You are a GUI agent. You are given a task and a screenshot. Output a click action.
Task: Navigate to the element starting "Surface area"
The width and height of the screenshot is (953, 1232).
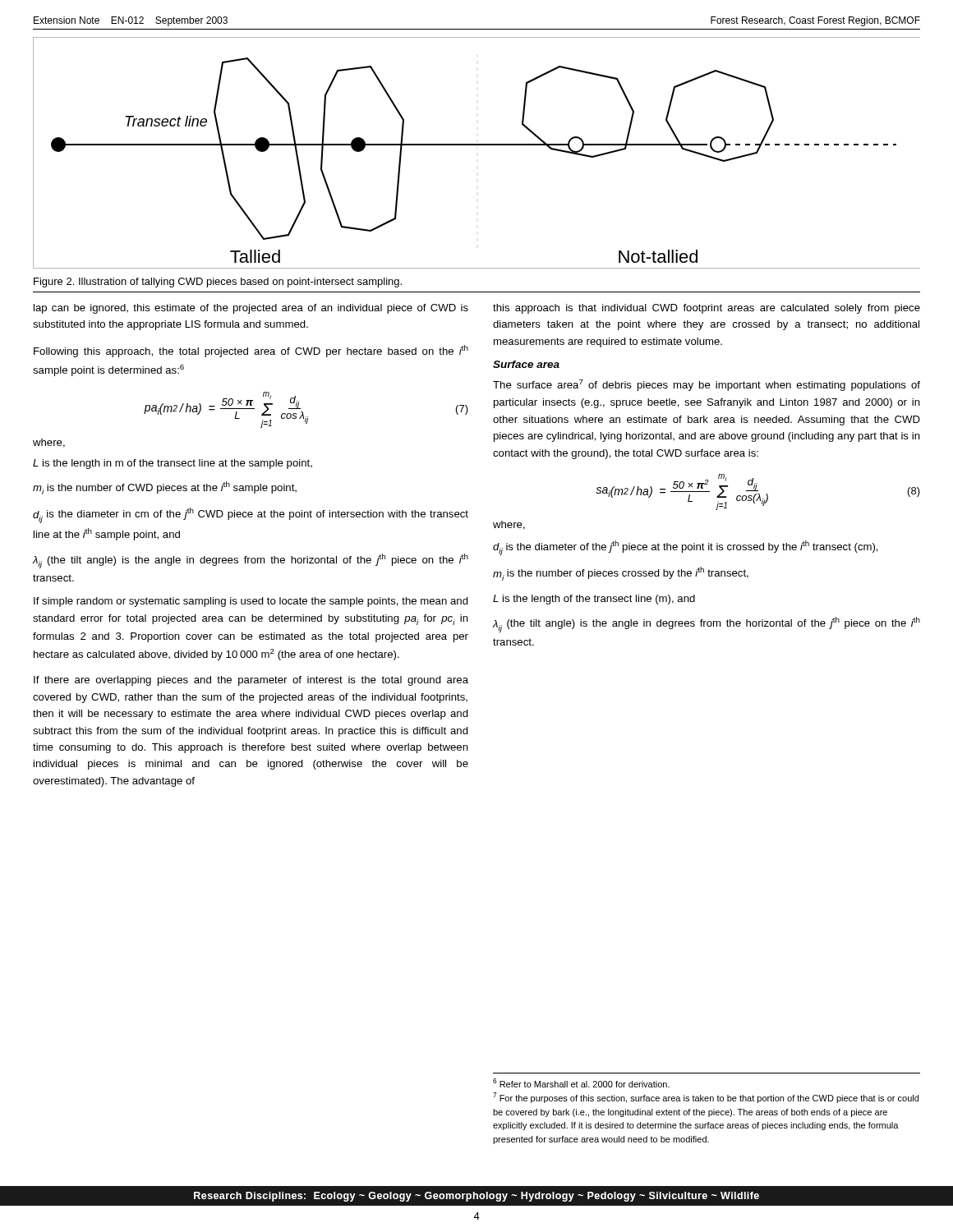tap(526, 365)
